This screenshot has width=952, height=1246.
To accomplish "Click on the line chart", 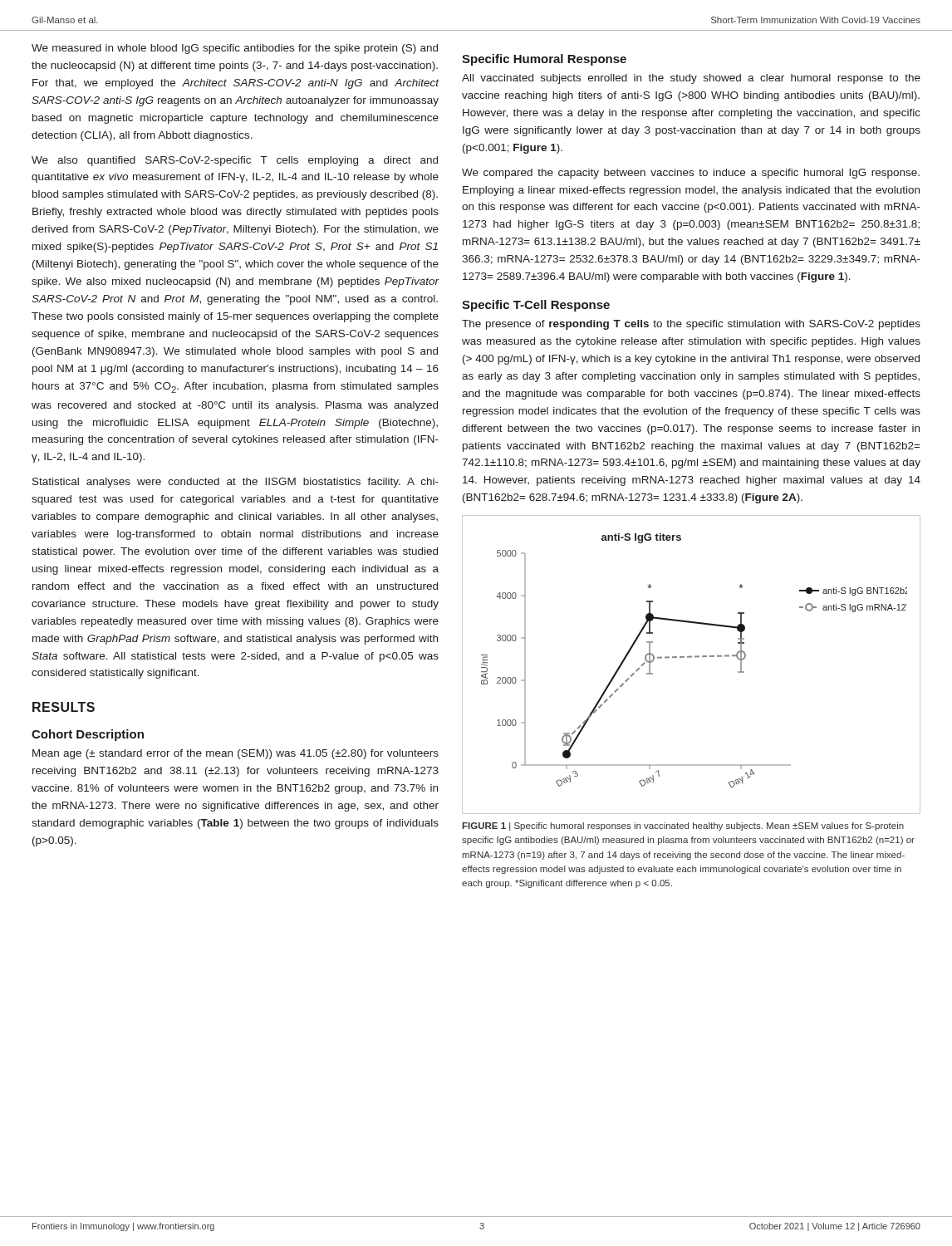I will pyautogui.click(x=691, y=665).
